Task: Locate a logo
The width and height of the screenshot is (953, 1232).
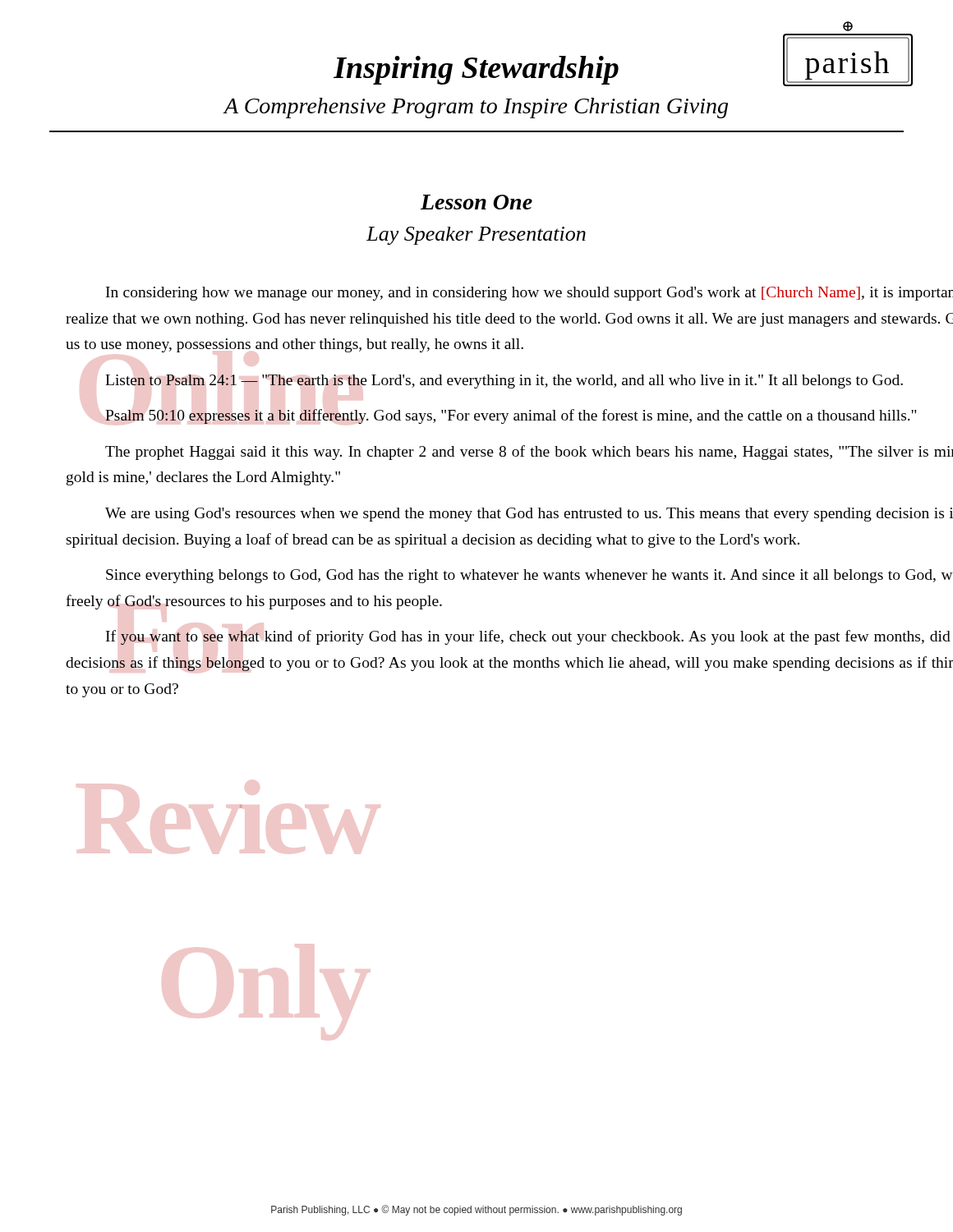Action: [848, 55]
